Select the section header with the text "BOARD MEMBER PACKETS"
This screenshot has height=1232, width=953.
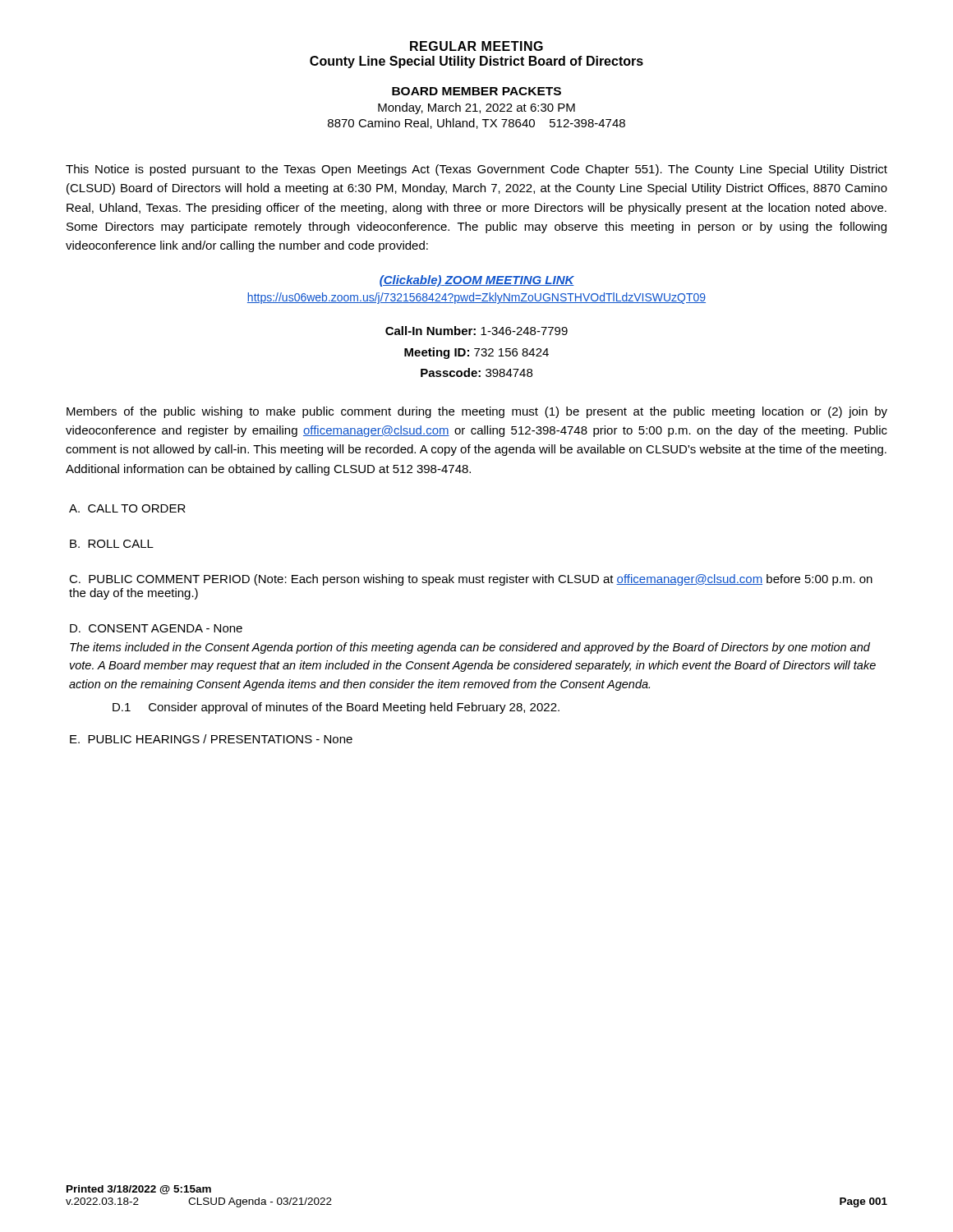point(476,91)
